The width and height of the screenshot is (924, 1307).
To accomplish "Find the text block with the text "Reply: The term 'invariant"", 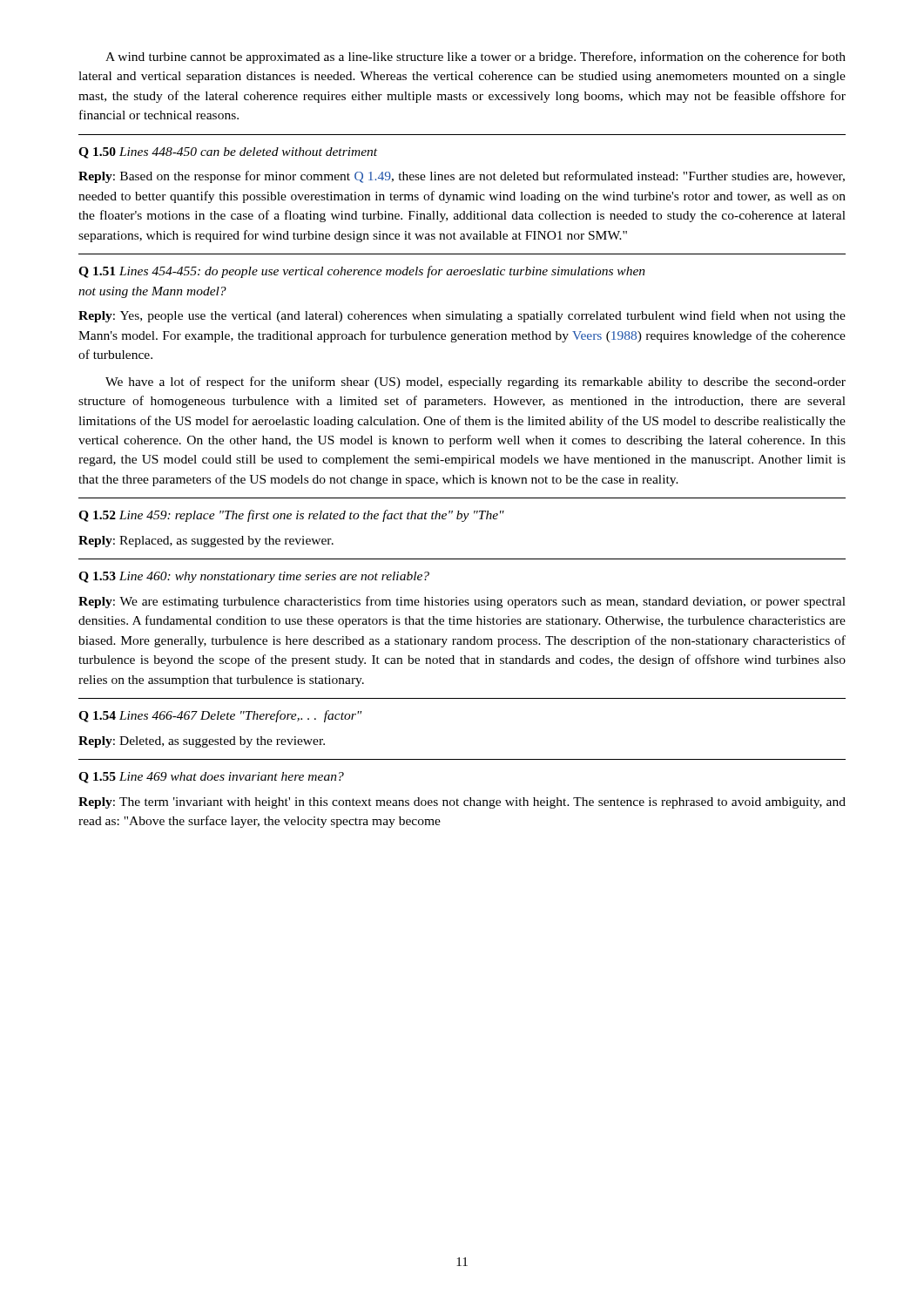I will click(462, 811).
